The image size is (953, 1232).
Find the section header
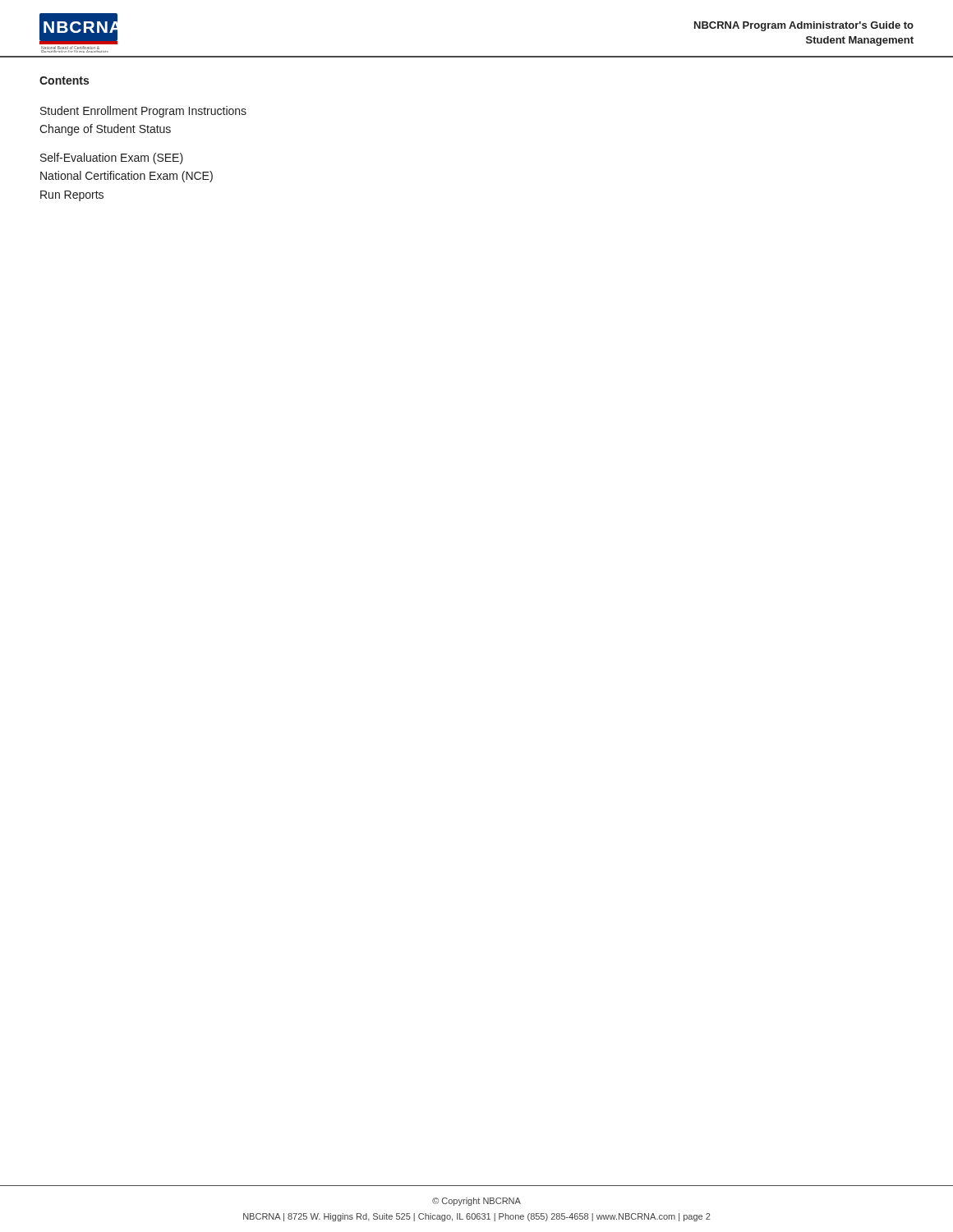point(64,81)
